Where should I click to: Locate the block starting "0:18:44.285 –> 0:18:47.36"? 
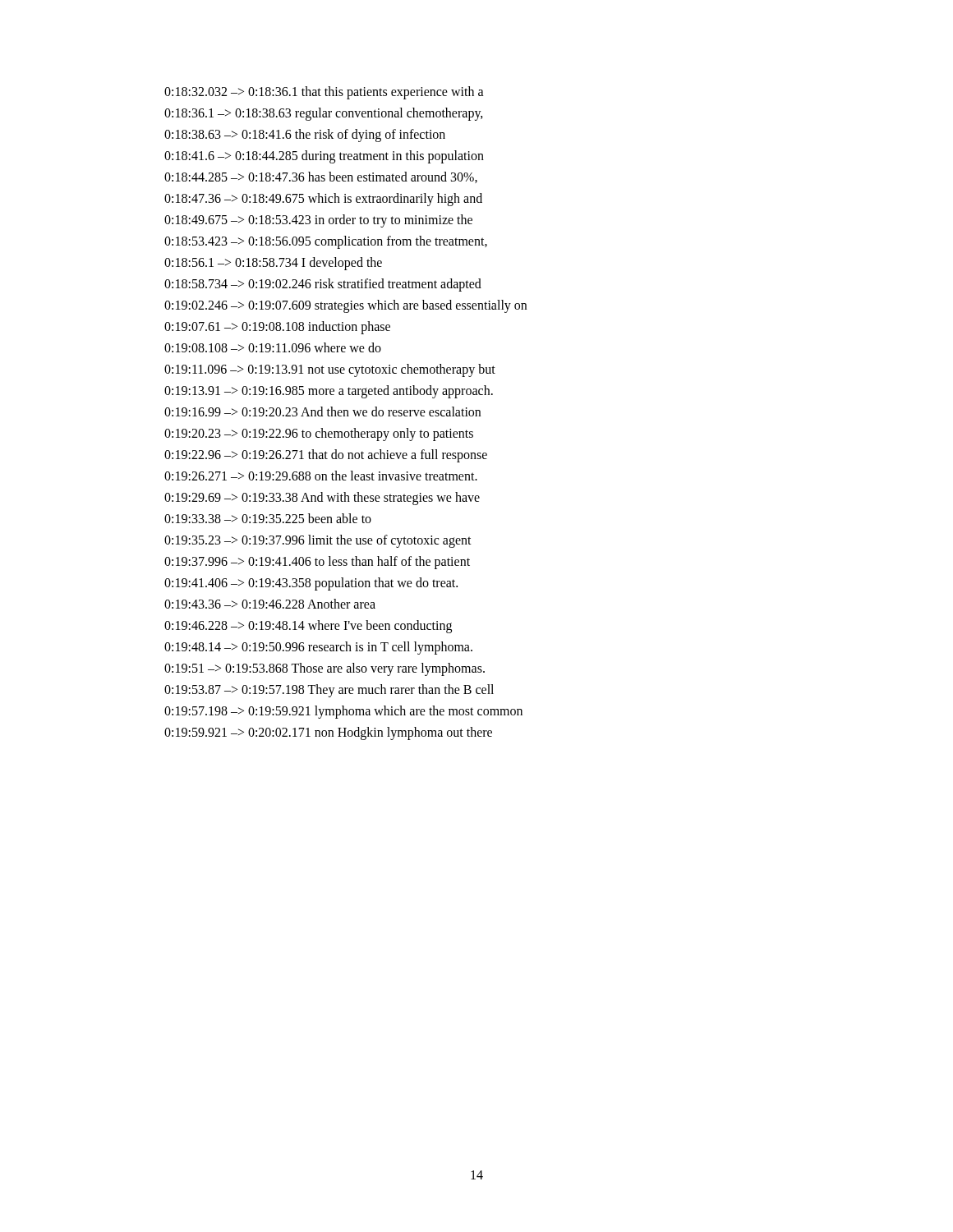pos(321,177)
